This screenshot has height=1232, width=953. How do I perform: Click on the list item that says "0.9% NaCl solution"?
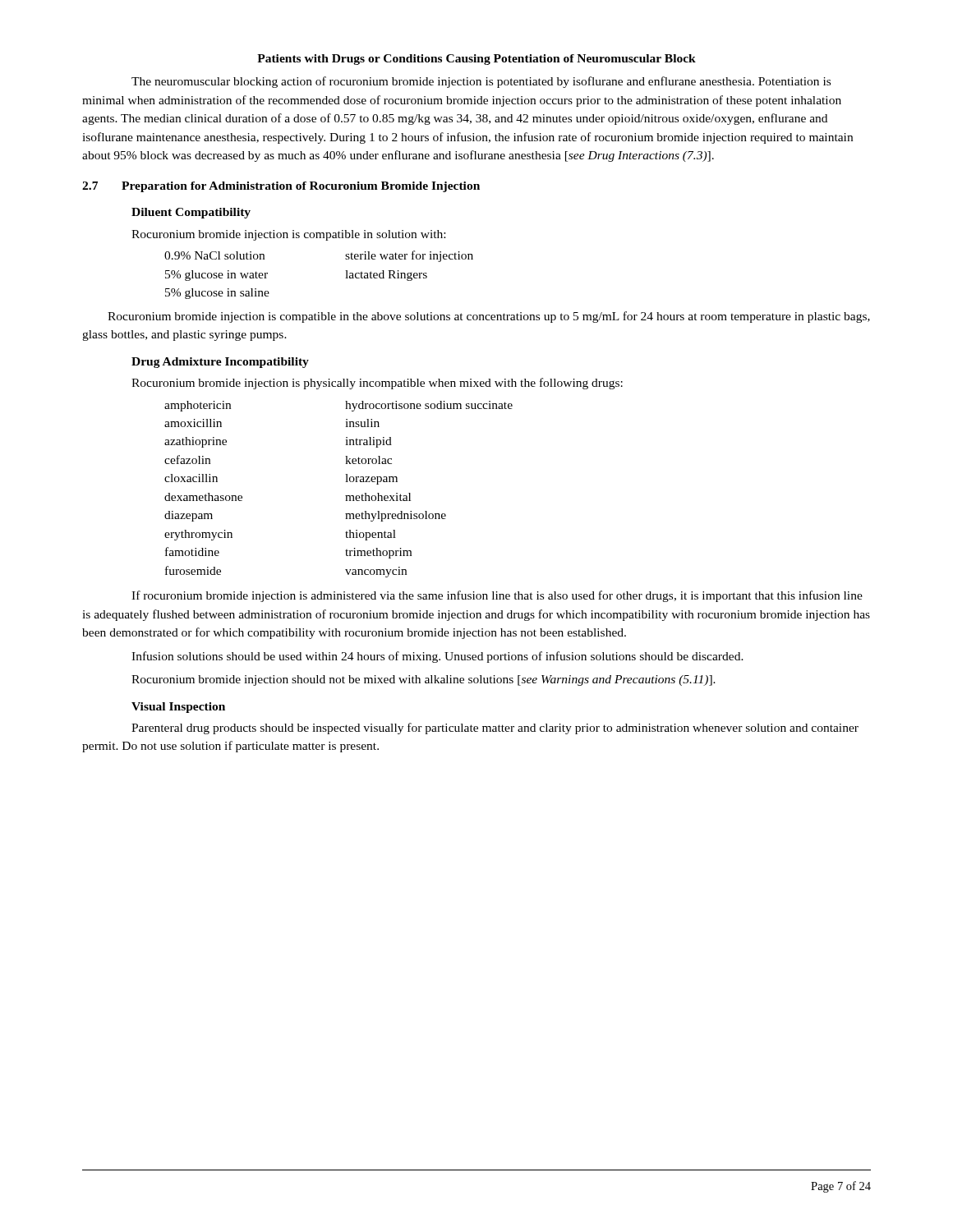pyautogui.click(x=215, y=255)
